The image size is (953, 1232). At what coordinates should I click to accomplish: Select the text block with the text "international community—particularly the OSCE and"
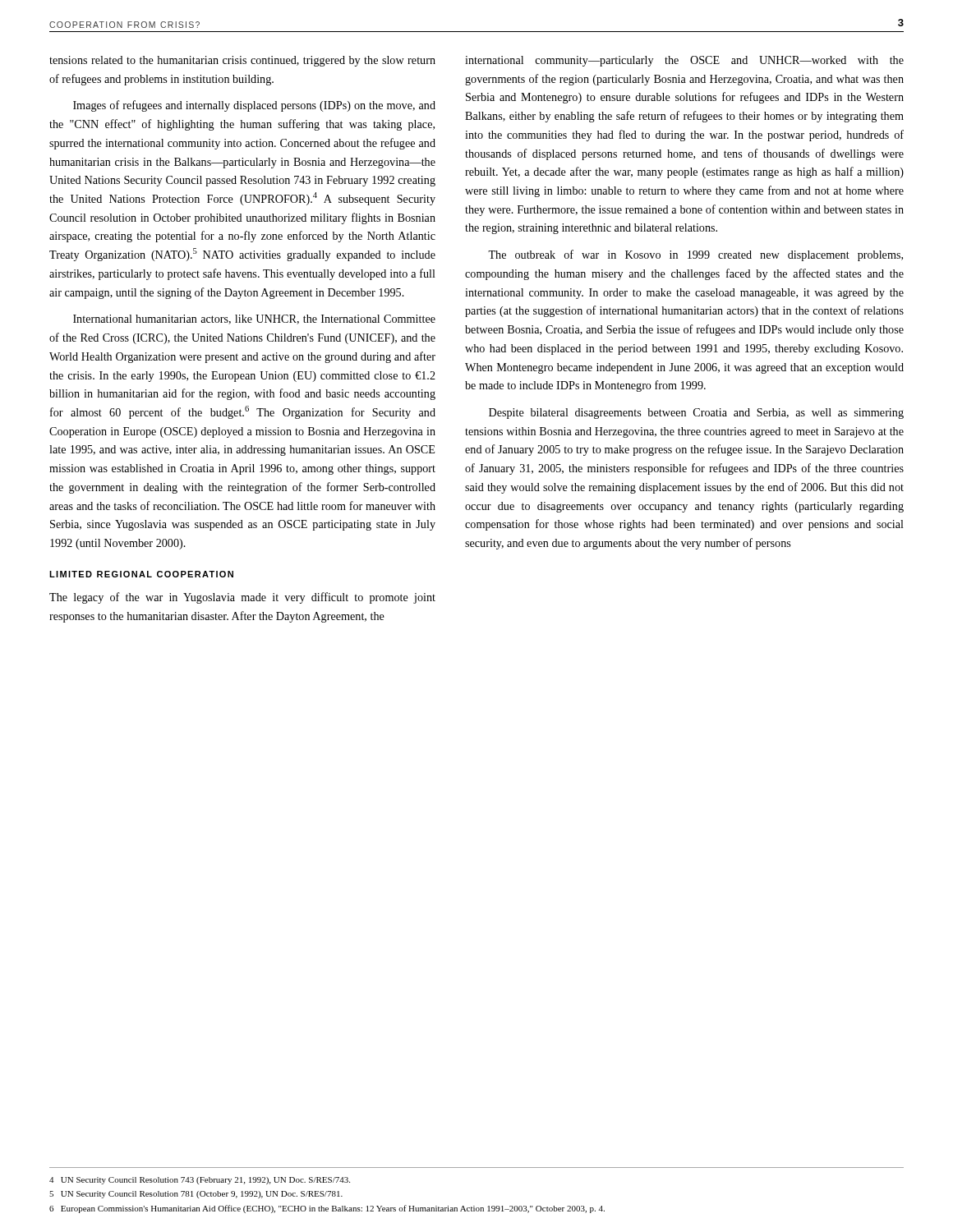pyautogui.click(x=684, y=144)
